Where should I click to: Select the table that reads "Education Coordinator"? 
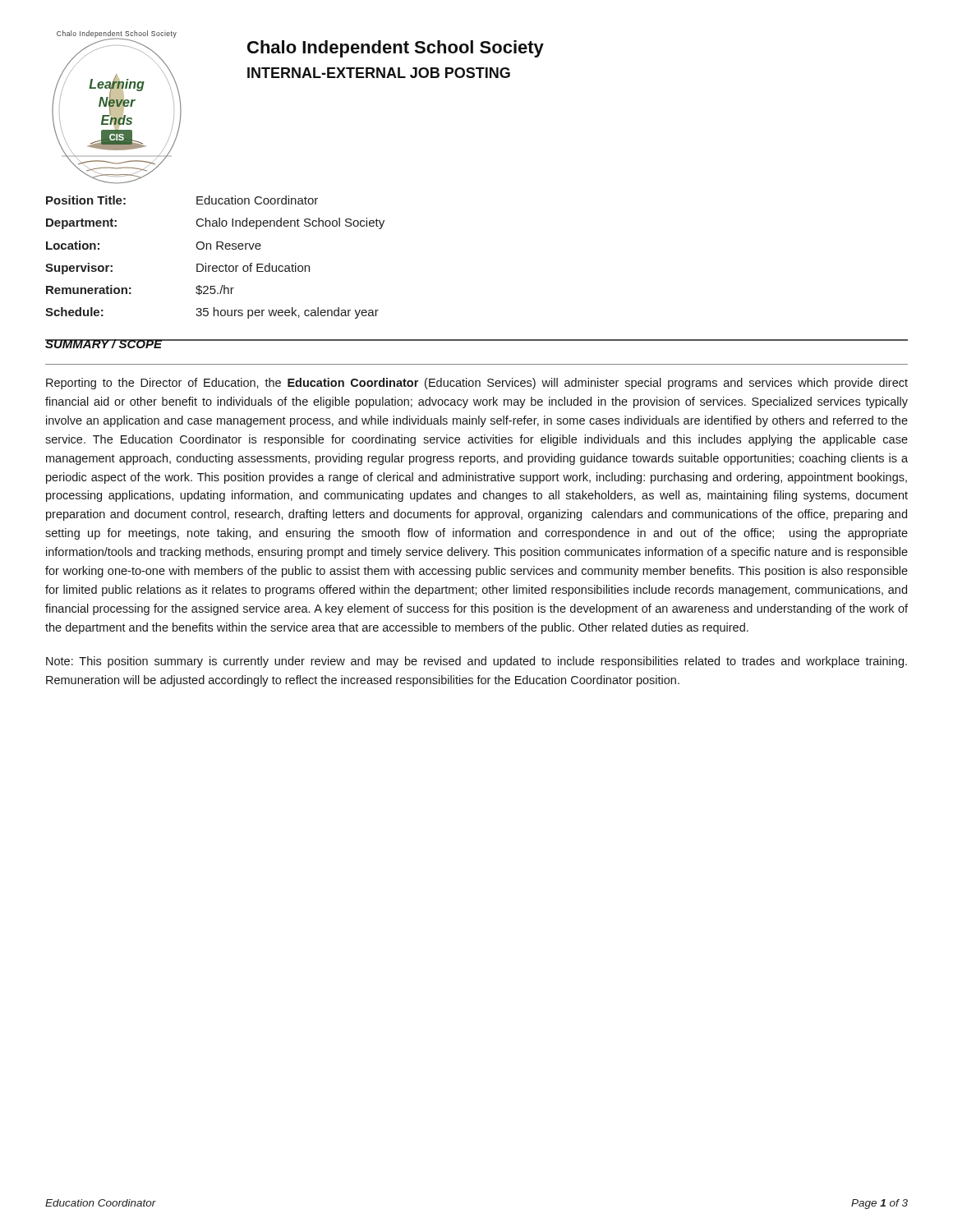[476, 256]
